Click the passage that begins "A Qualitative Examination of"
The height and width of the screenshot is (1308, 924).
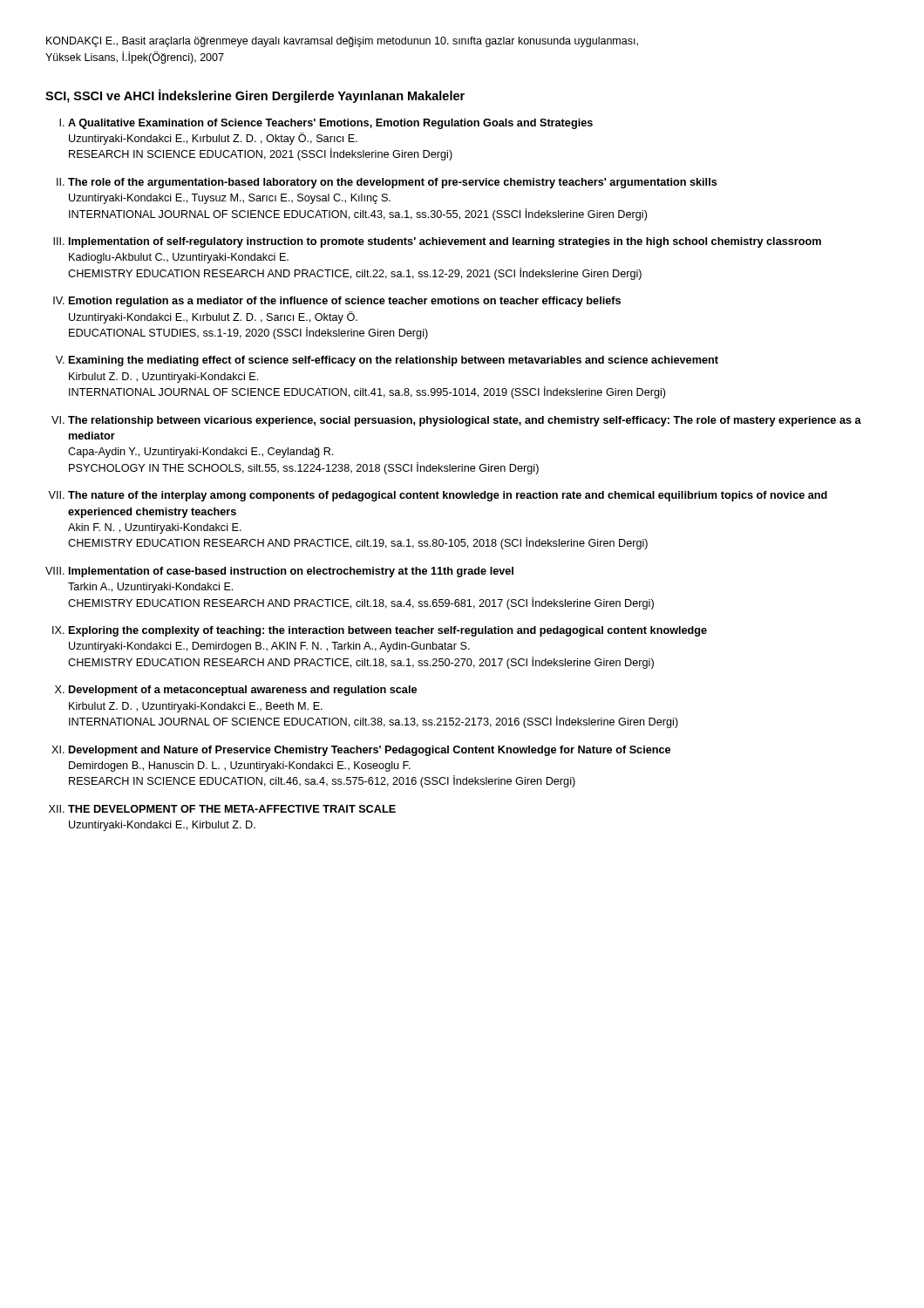[x=331, y=139]
